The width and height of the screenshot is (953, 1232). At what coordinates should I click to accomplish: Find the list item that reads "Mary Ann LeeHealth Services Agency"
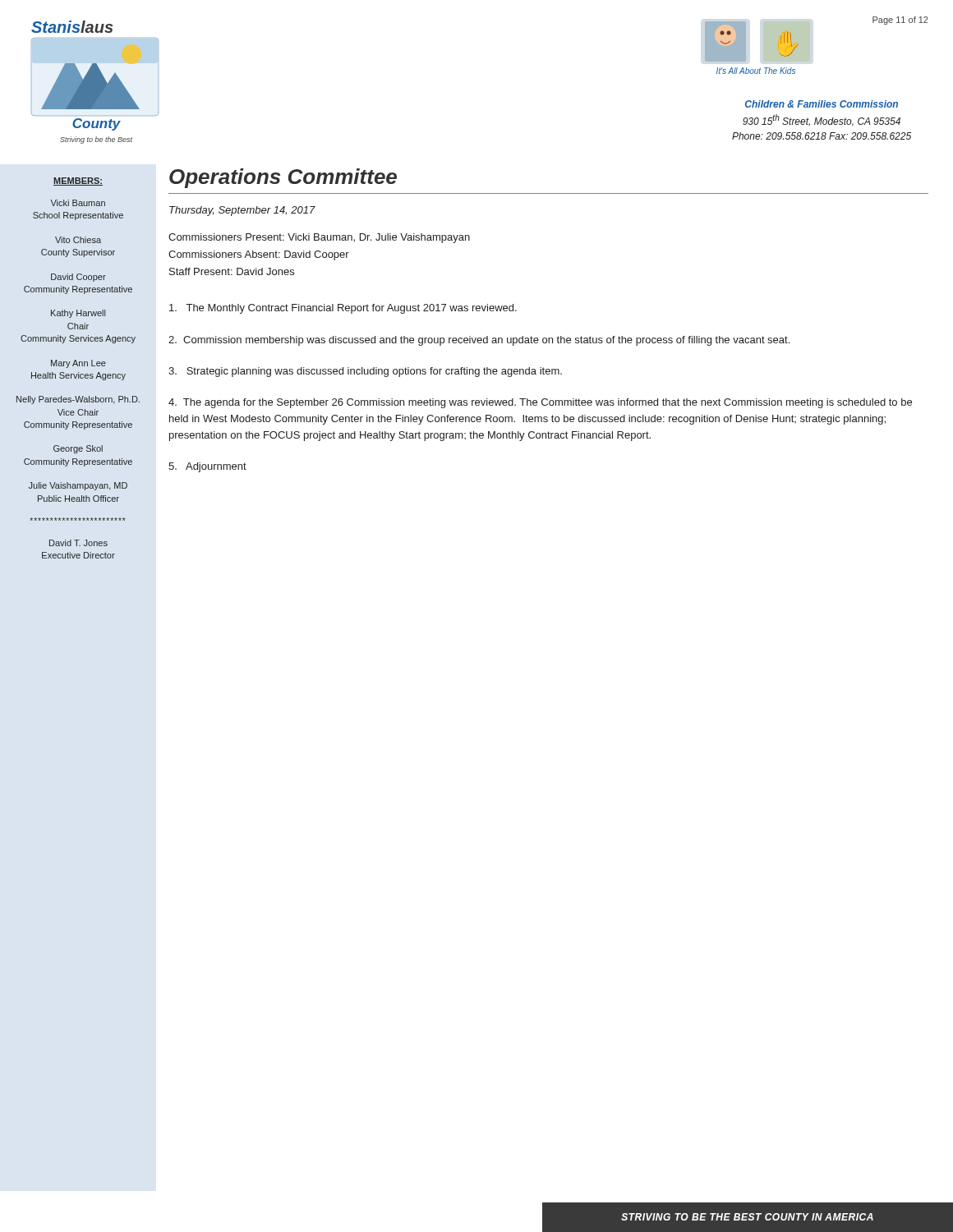pos(78,369)
